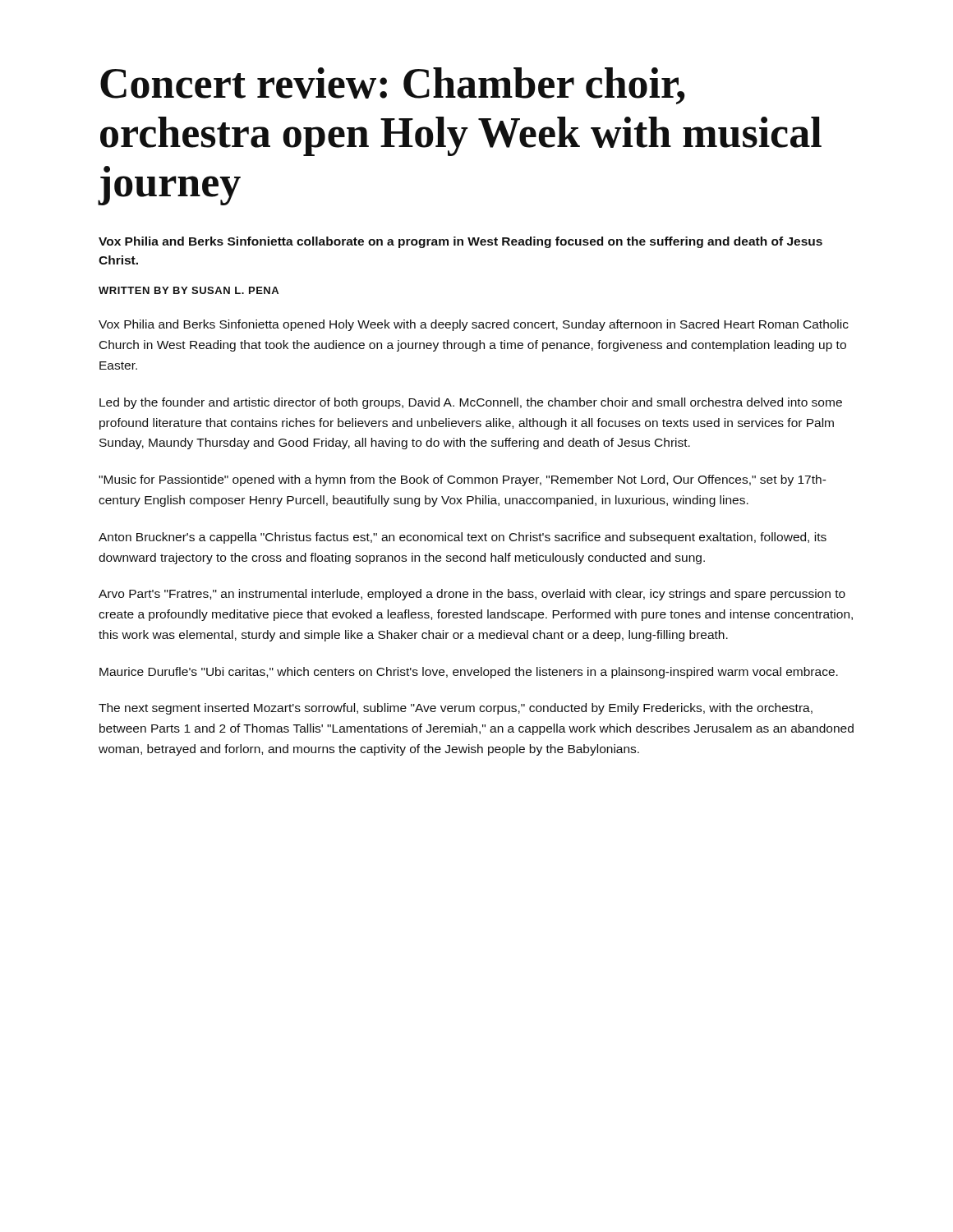Click on the passage starting "Maurice Durufle's "Ubi caritas," which"
Viewport: 953px width, 1232px height.
[x=469, y=671]
